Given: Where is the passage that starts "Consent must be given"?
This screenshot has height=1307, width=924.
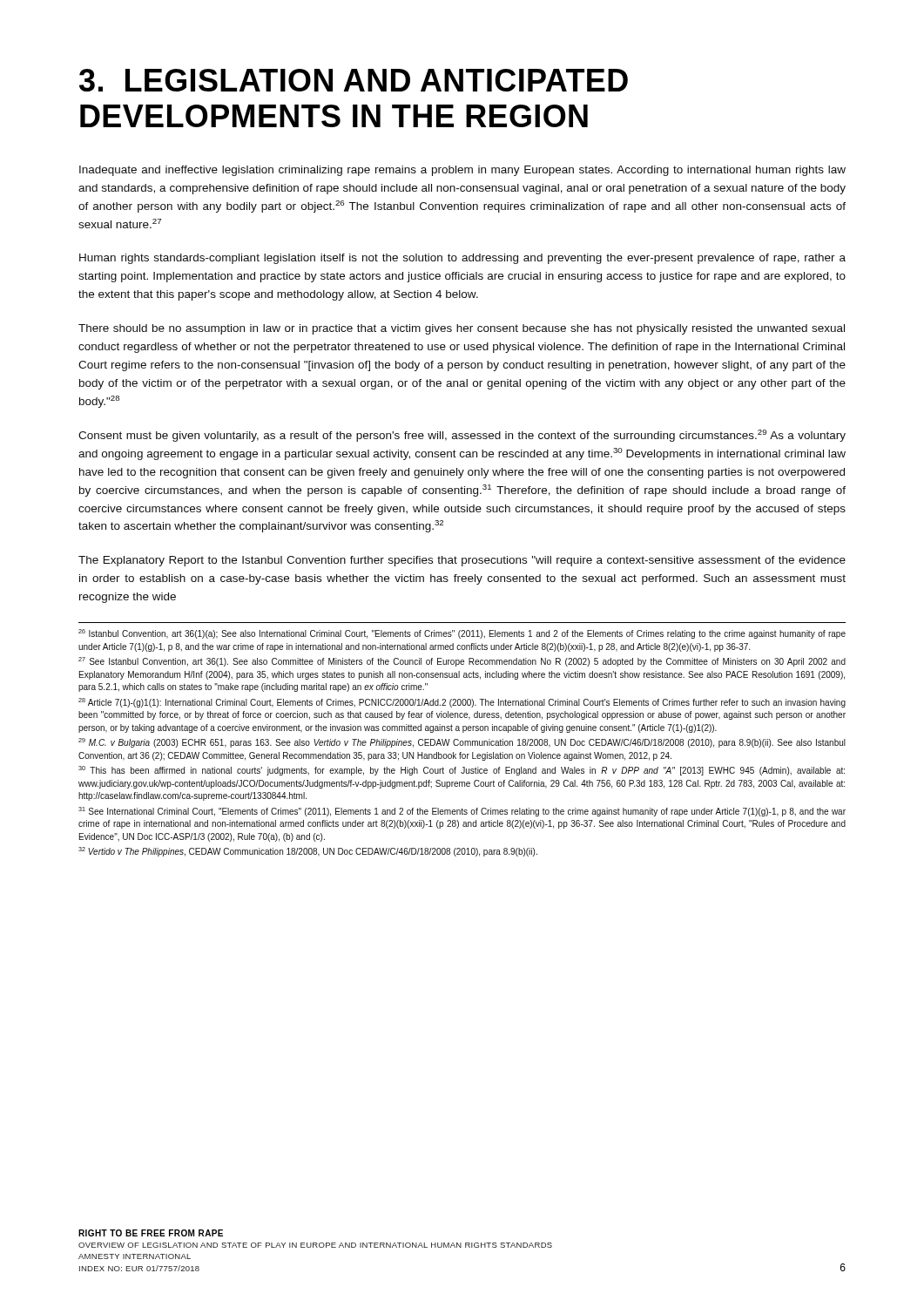Looking at the screenshot, I should [462, 480].
